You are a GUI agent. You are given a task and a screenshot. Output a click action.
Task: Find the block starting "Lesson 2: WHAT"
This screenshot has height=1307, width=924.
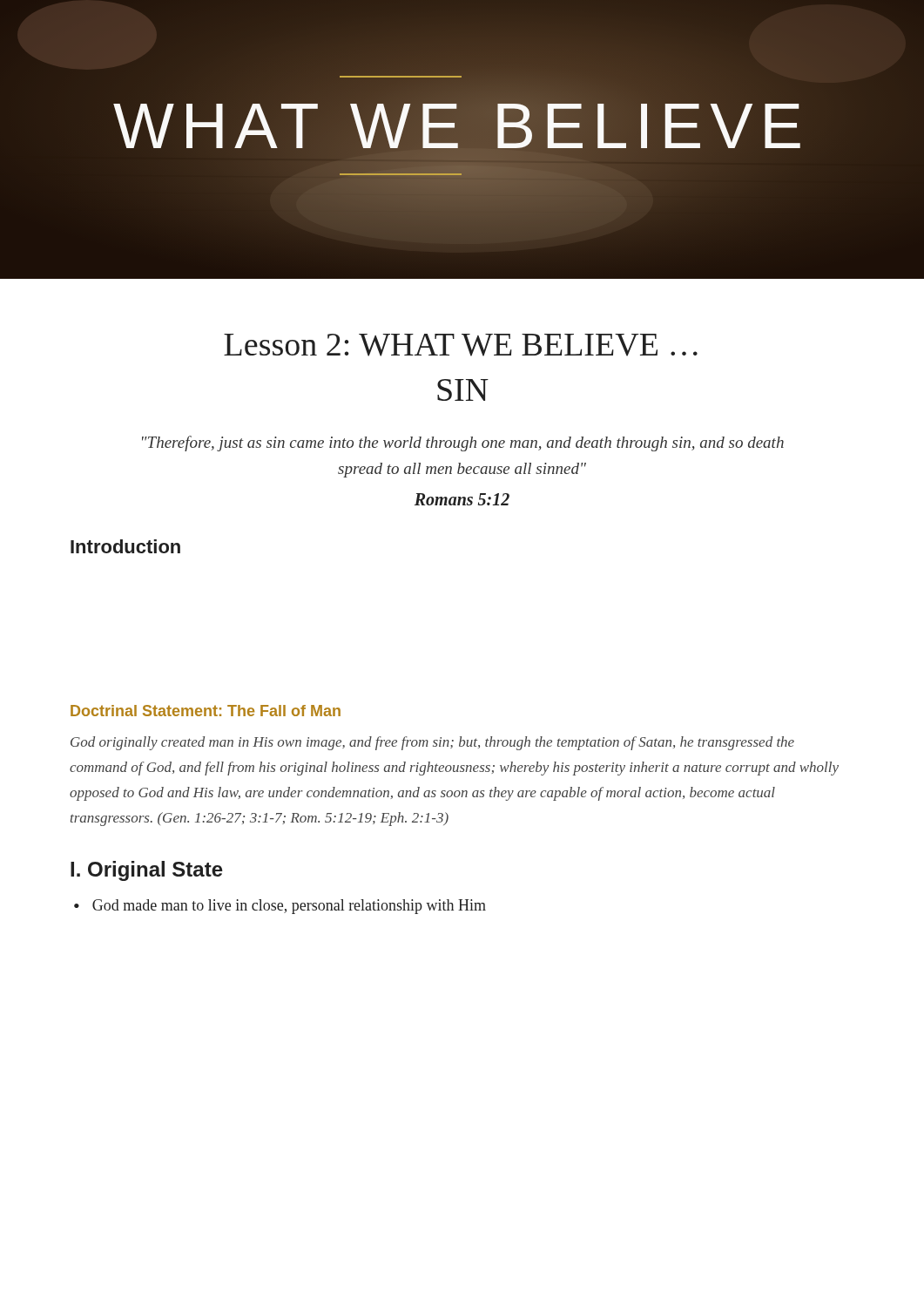(462, 344)
